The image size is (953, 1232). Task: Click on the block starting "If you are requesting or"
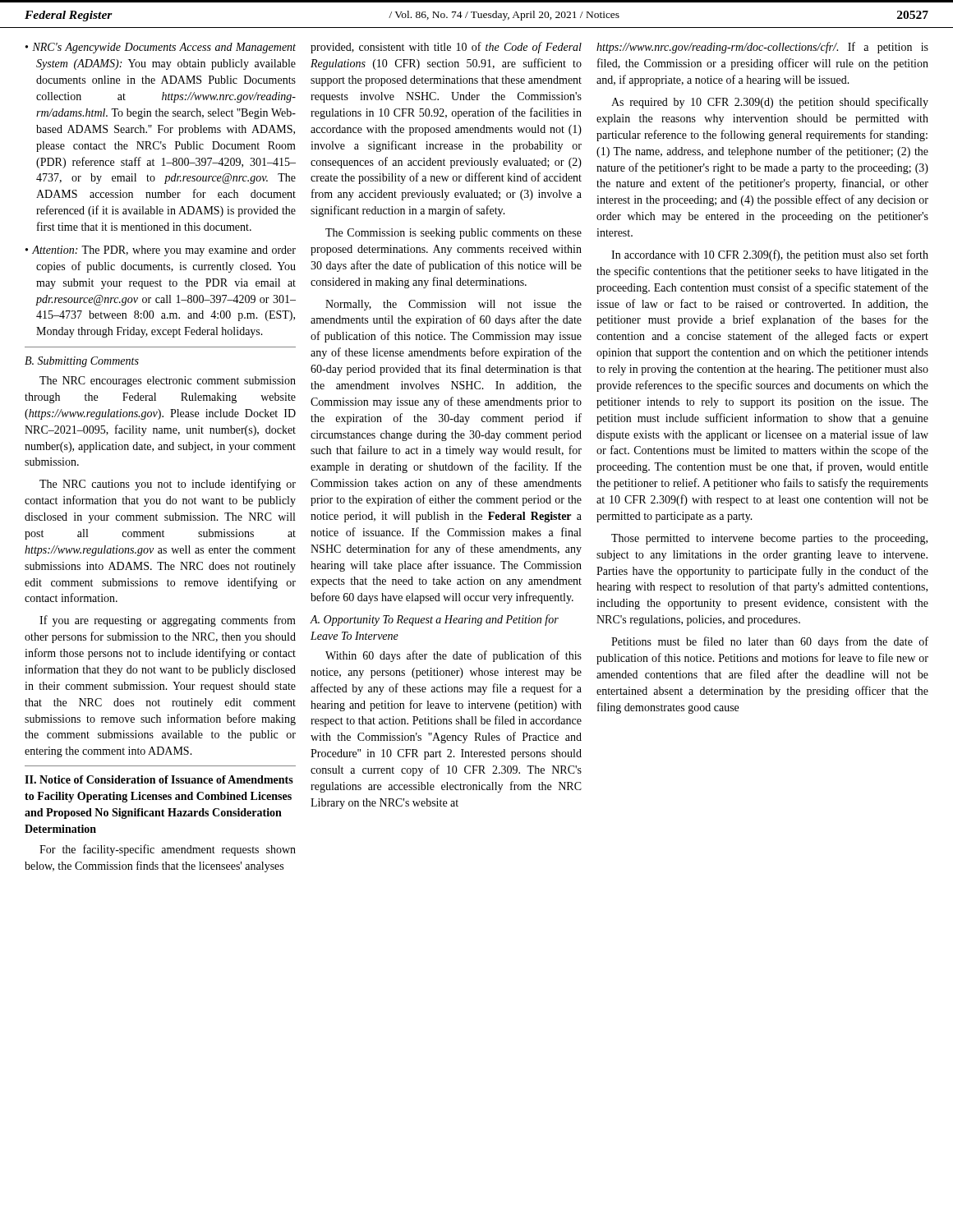[x=160, y=686]
